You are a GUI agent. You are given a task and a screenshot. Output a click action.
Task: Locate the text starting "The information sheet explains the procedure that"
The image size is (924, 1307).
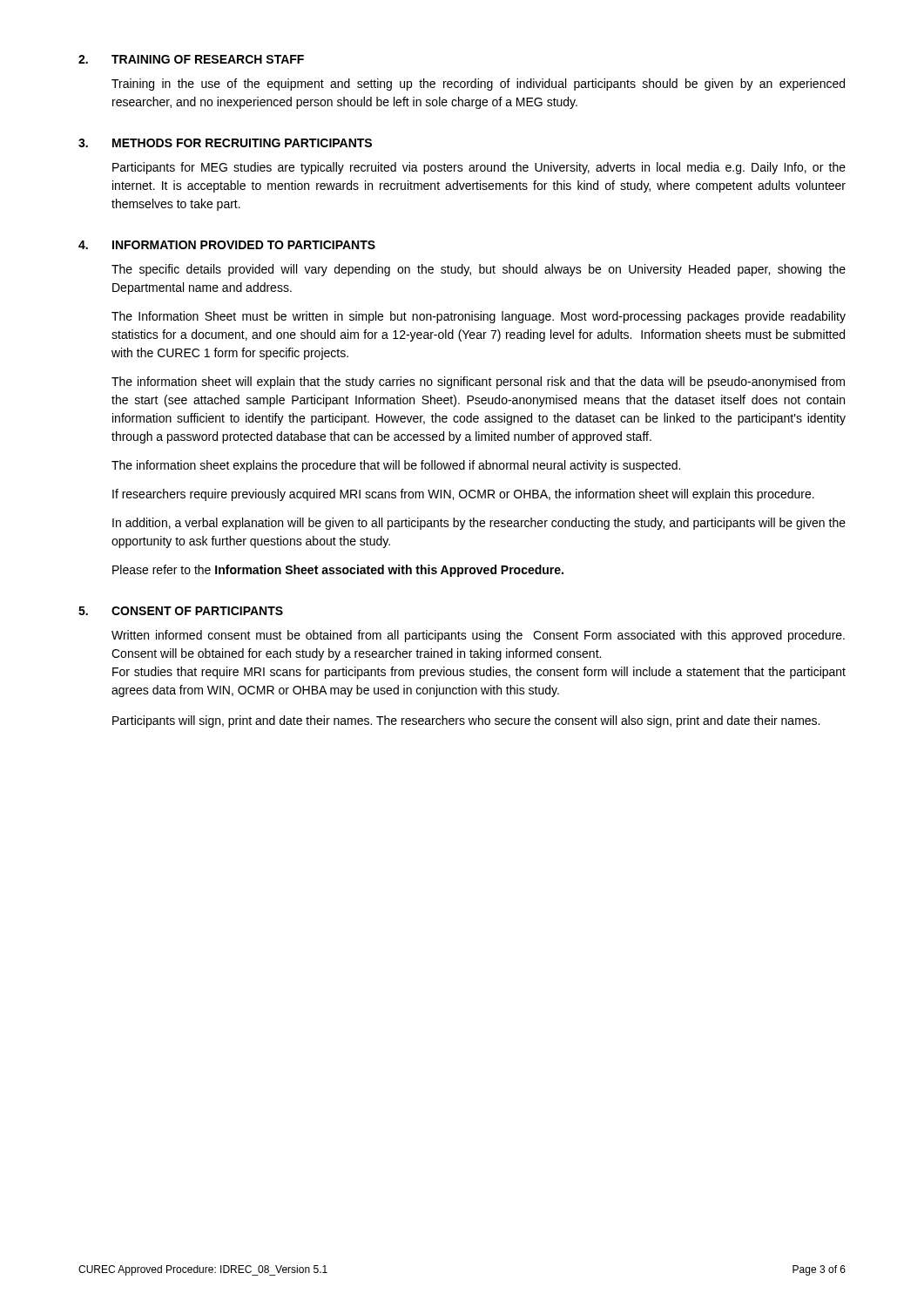[479, 466]
